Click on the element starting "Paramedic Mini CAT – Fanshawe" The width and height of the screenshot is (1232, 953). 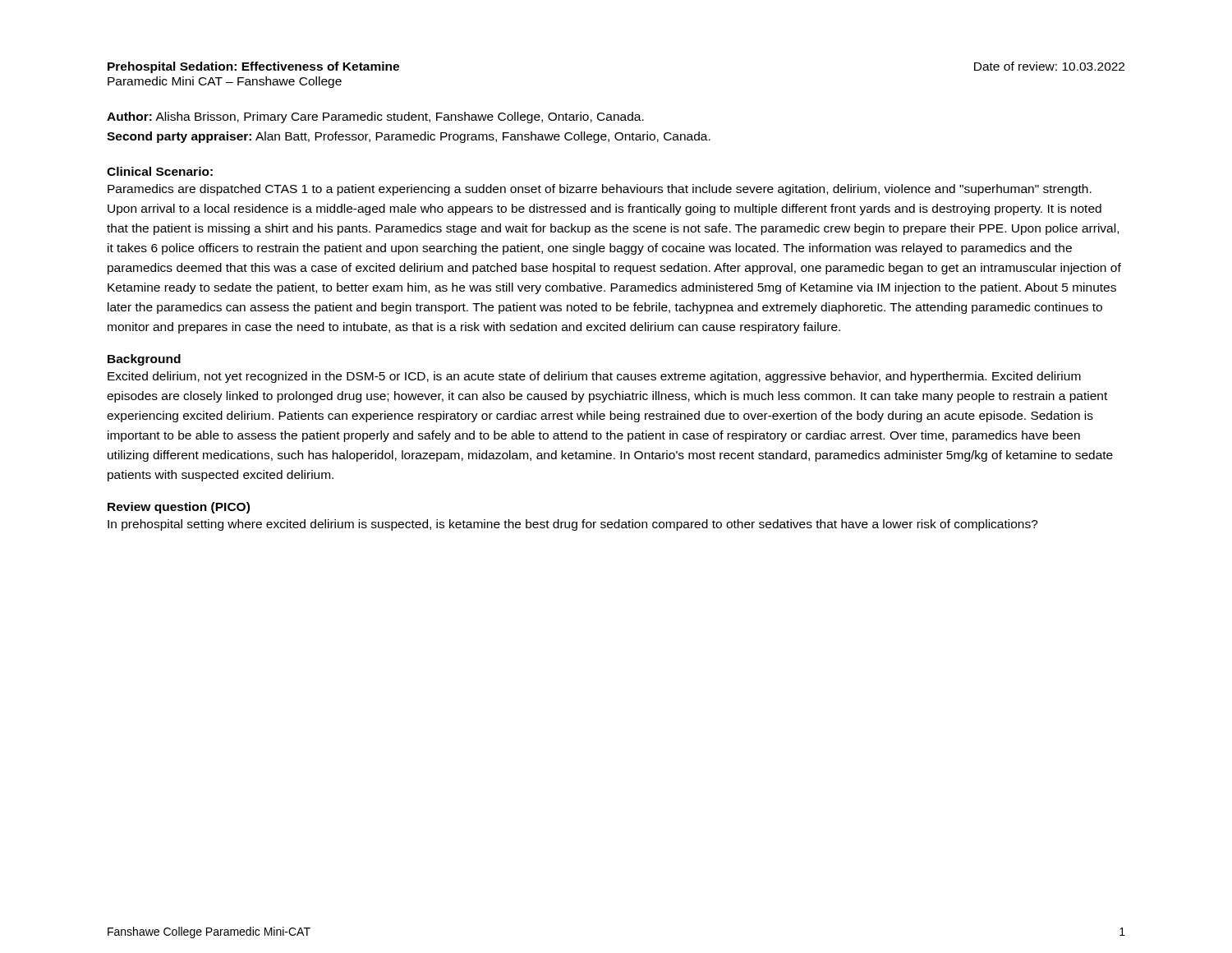[224, 81]
